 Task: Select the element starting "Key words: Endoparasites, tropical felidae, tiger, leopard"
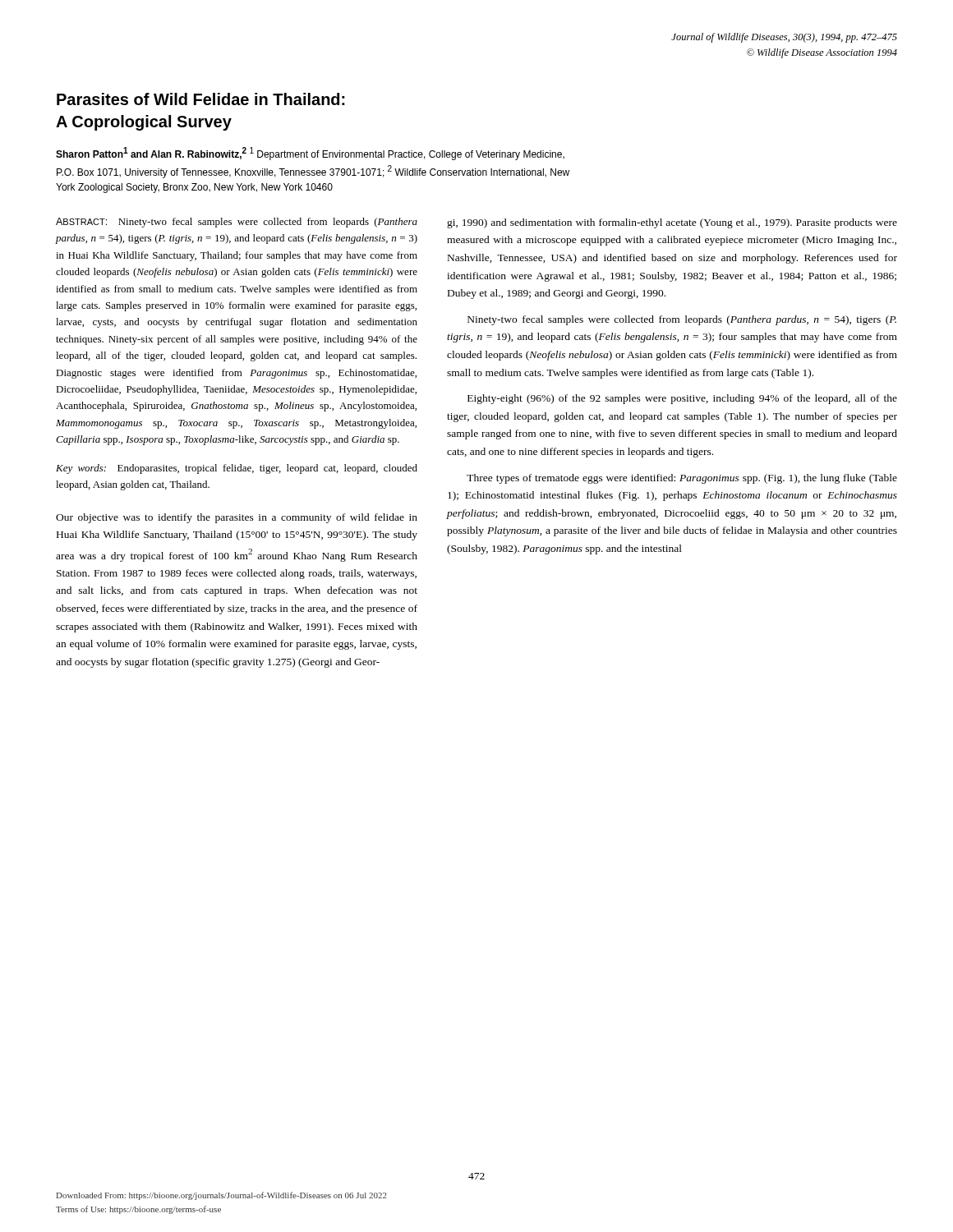tap(237, 476)
